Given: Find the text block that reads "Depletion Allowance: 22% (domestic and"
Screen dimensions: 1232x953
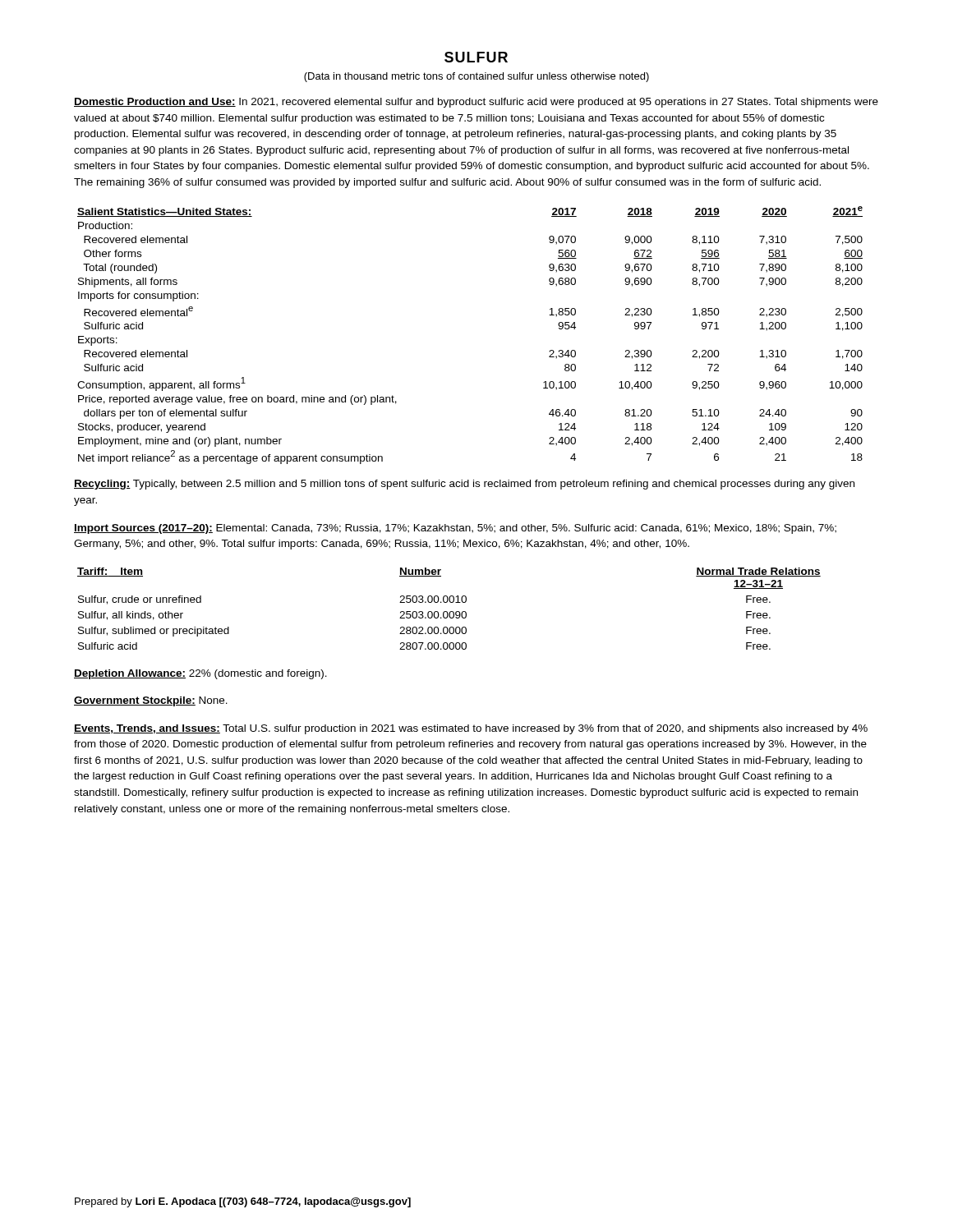Looking at the screenshot, I should pyautogui.click(x=201, y=673).
